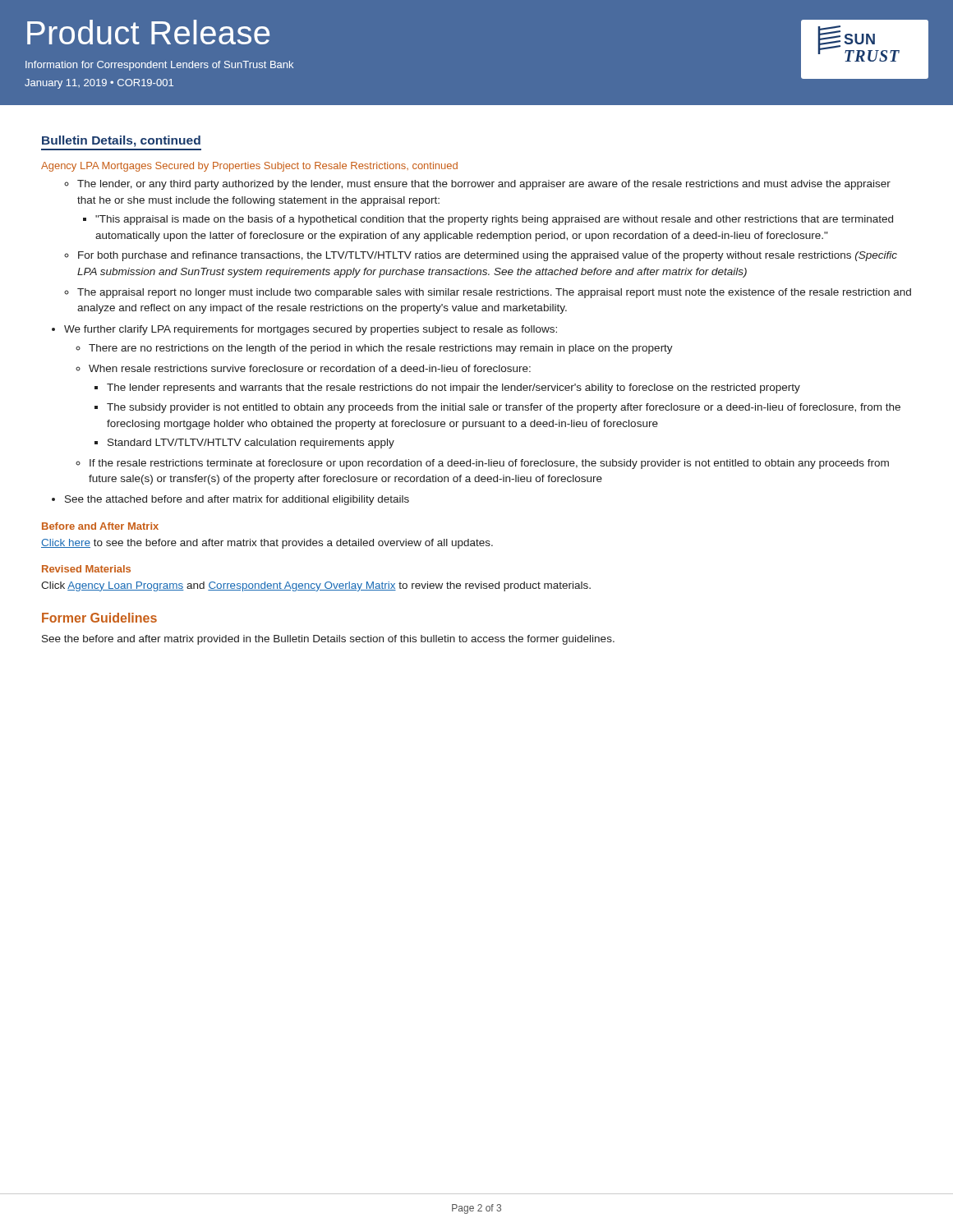Navigate to the element starting "The appraisal report no"
The height and width of the screenshot is (1232, 953).
click(x=494, y=300)
